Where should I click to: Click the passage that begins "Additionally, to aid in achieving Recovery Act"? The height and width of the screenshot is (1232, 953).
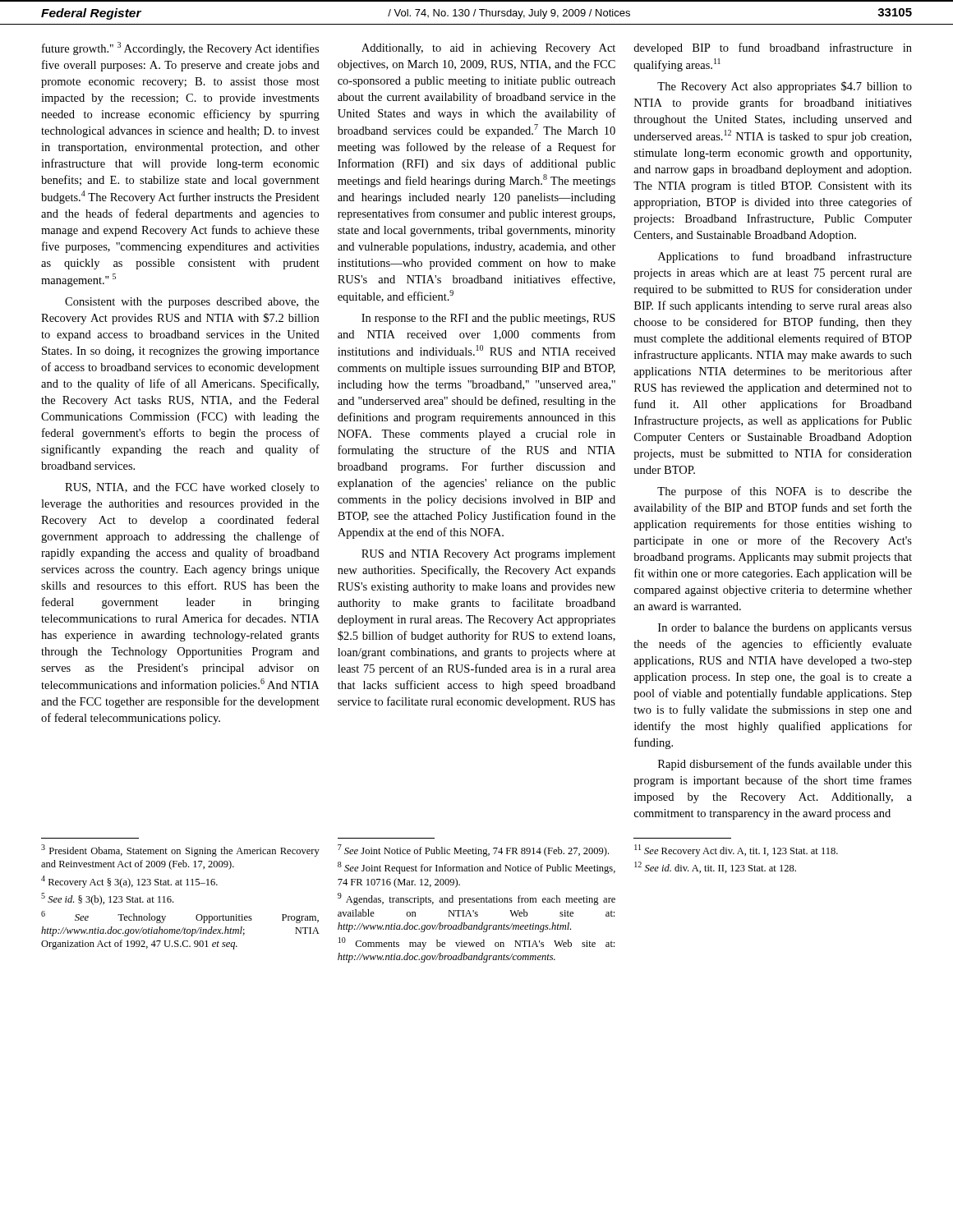[x=476, y=172]
